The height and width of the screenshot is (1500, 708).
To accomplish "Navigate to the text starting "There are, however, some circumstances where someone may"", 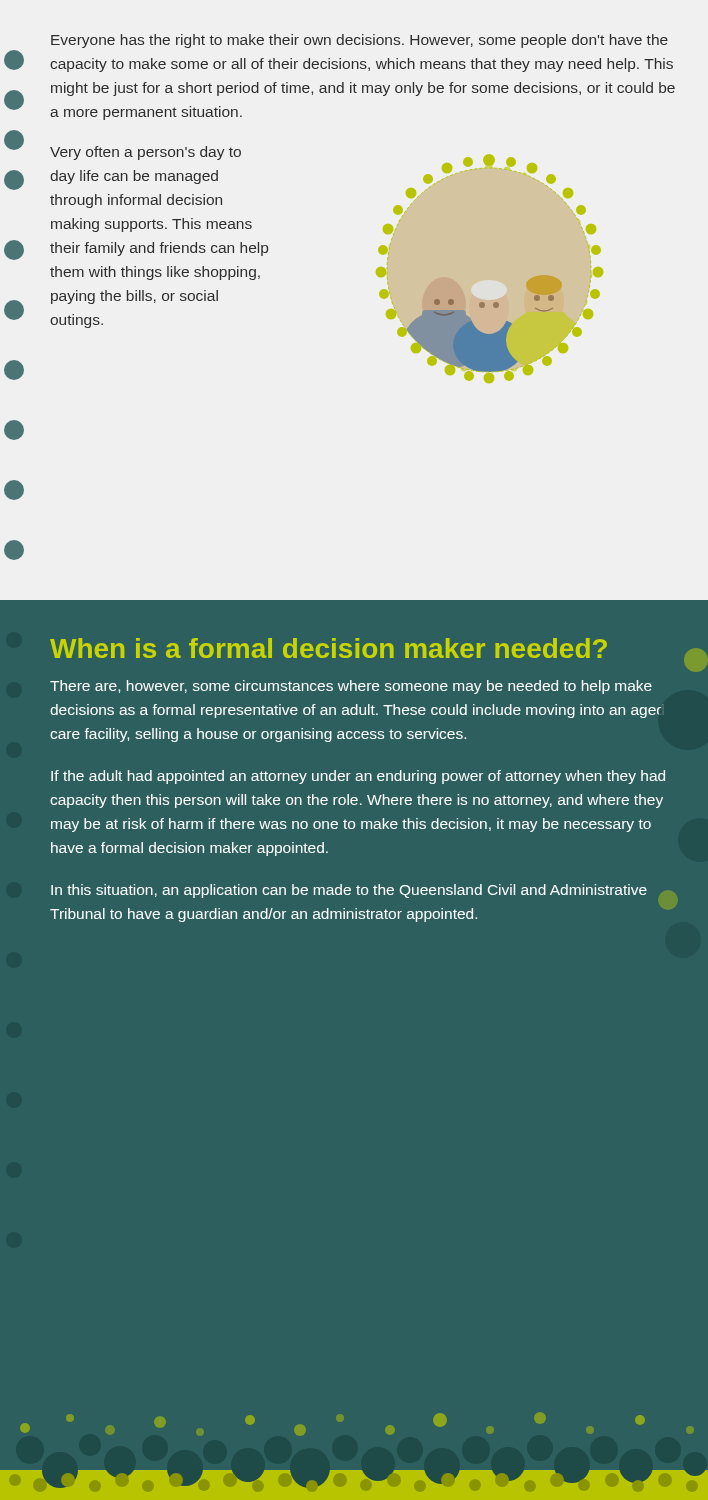I will 357,709.
